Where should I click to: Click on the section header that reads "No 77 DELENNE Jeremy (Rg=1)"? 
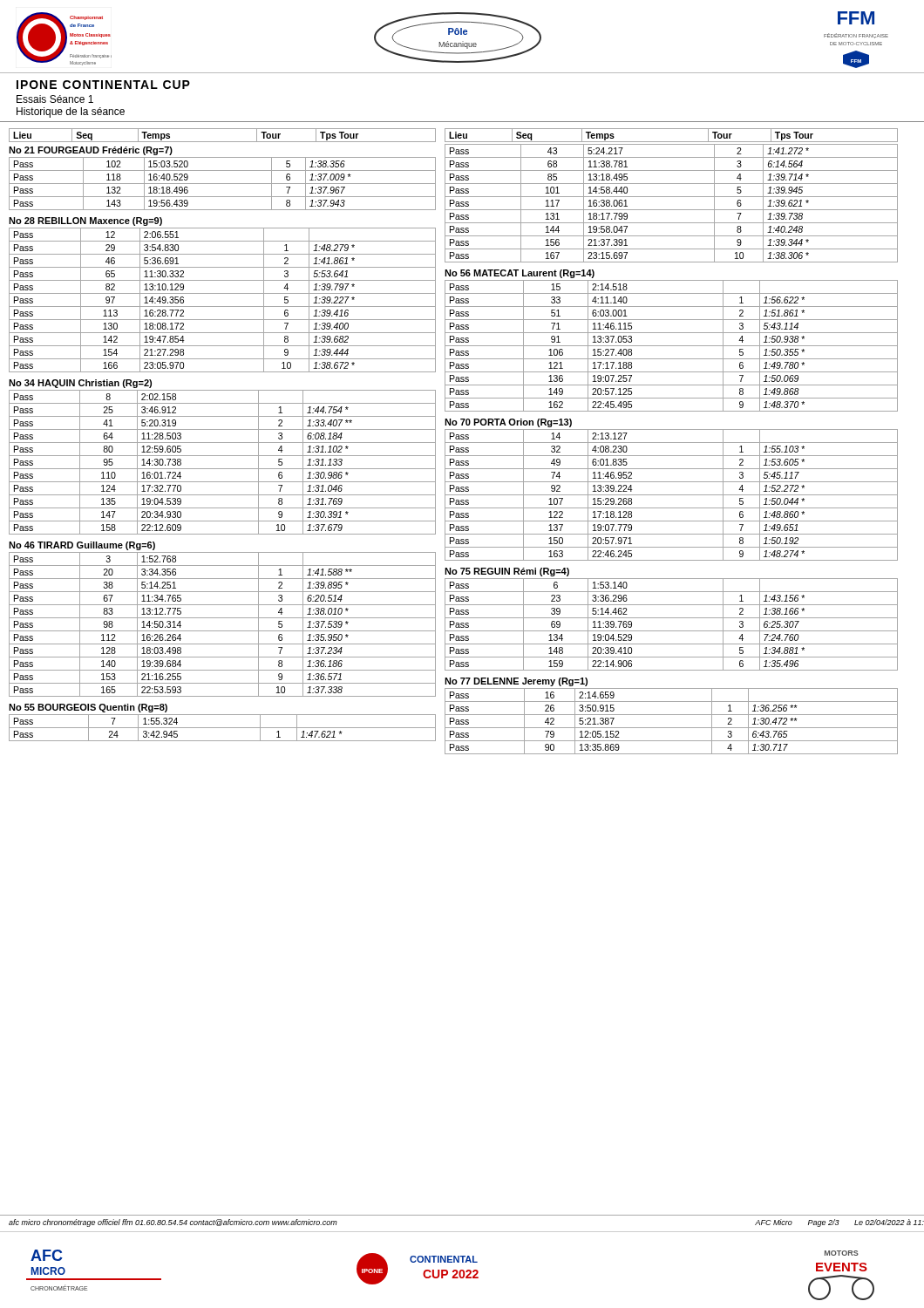516,681
